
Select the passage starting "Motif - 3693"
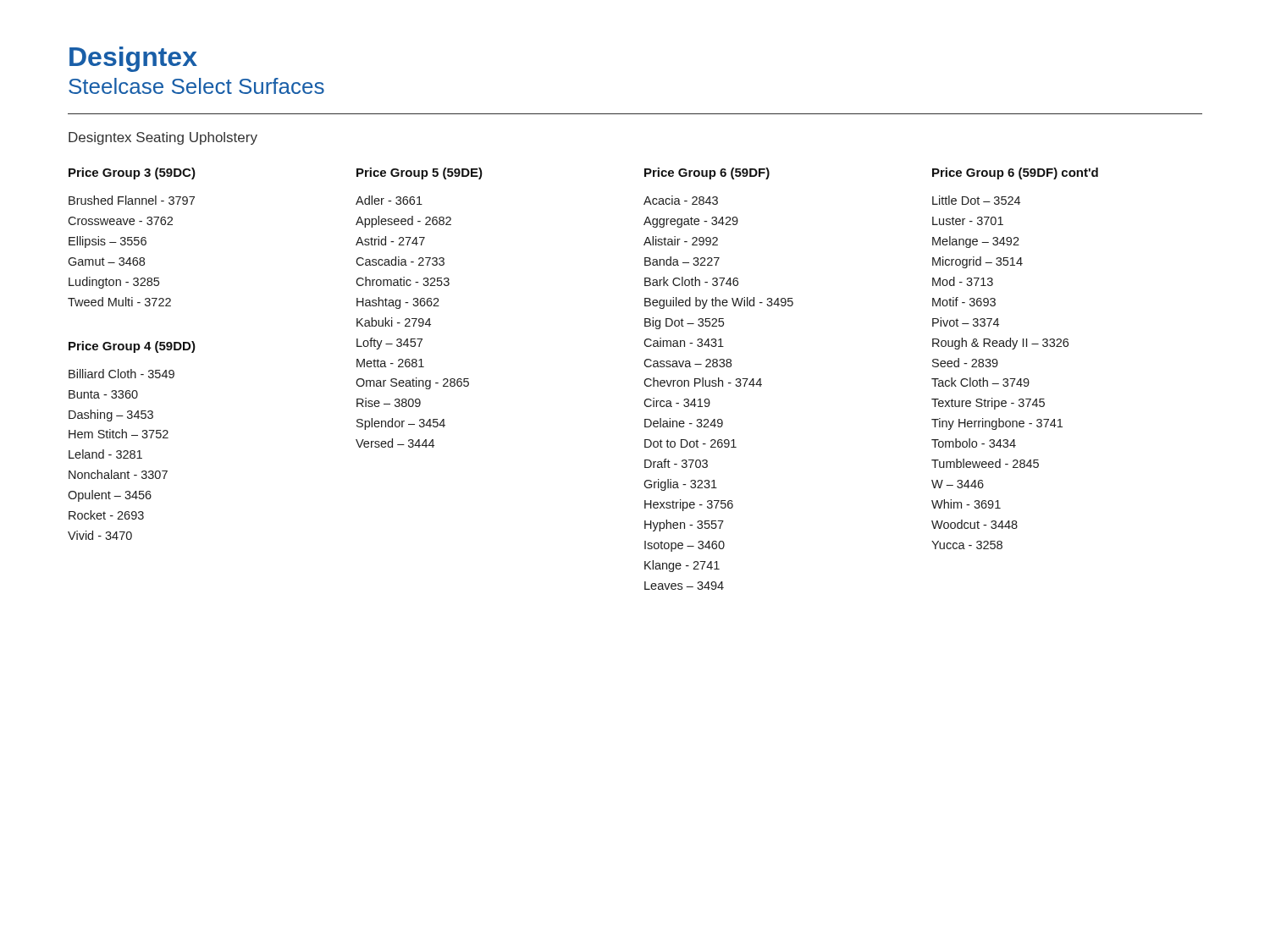coord(964,302)
